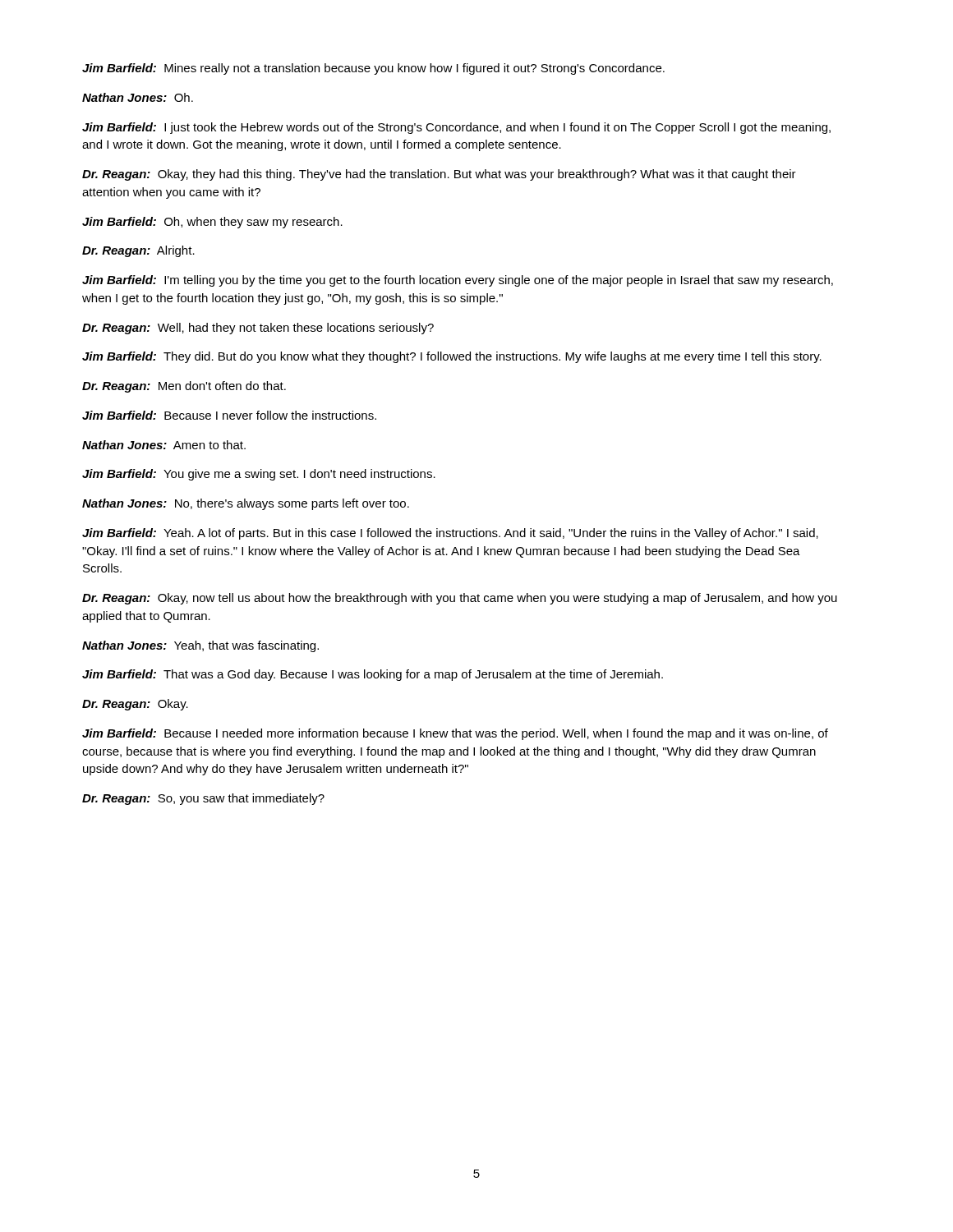The width and height of the screenshot is (953, 1232).
Task: Click on the text block that reads "Jim Barfield: They did. But do"
Action: coord(452,356)
